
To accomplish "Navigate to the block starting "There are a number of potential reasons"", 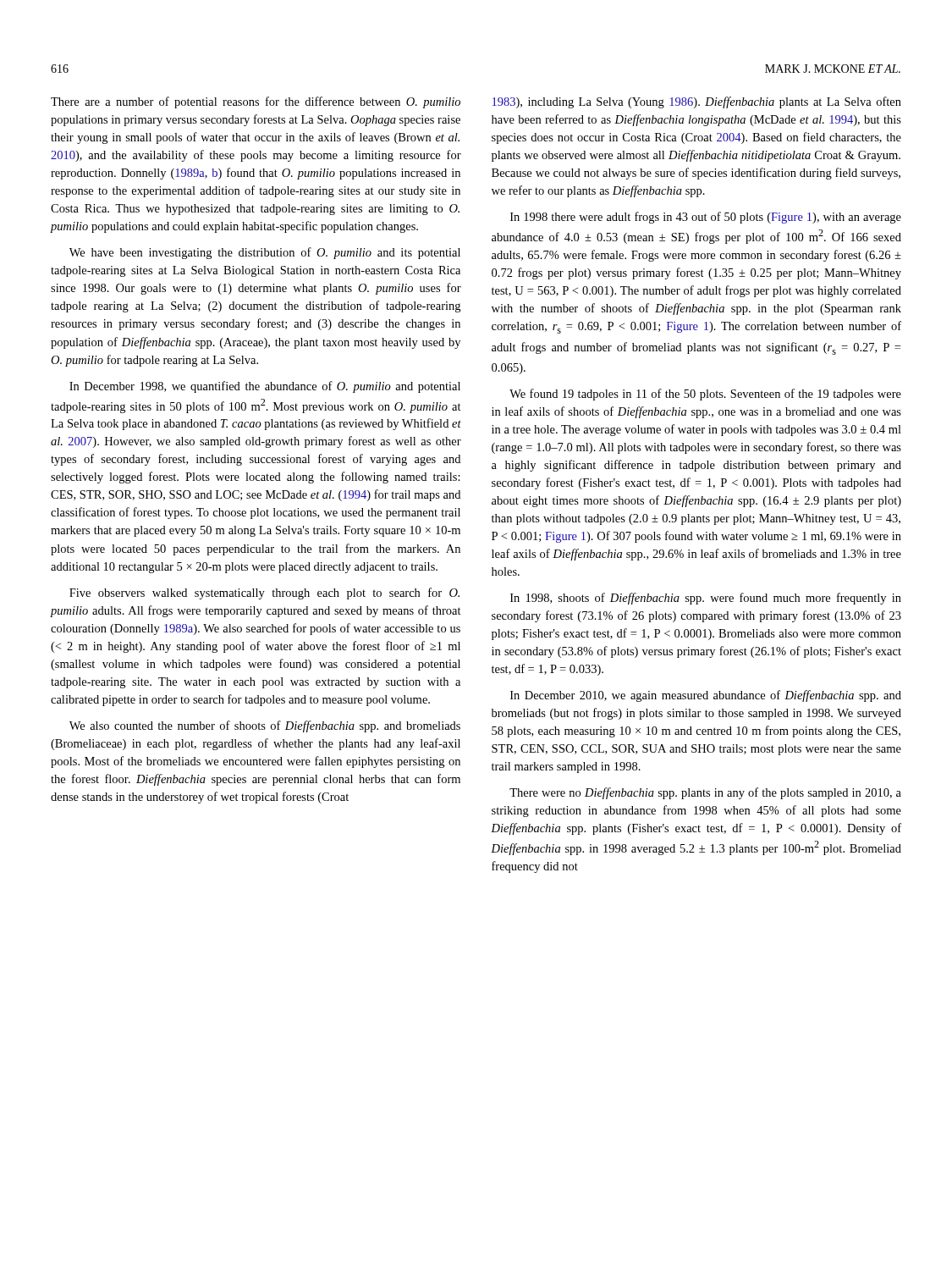I will pyautogui.click(x=256, y=450).
